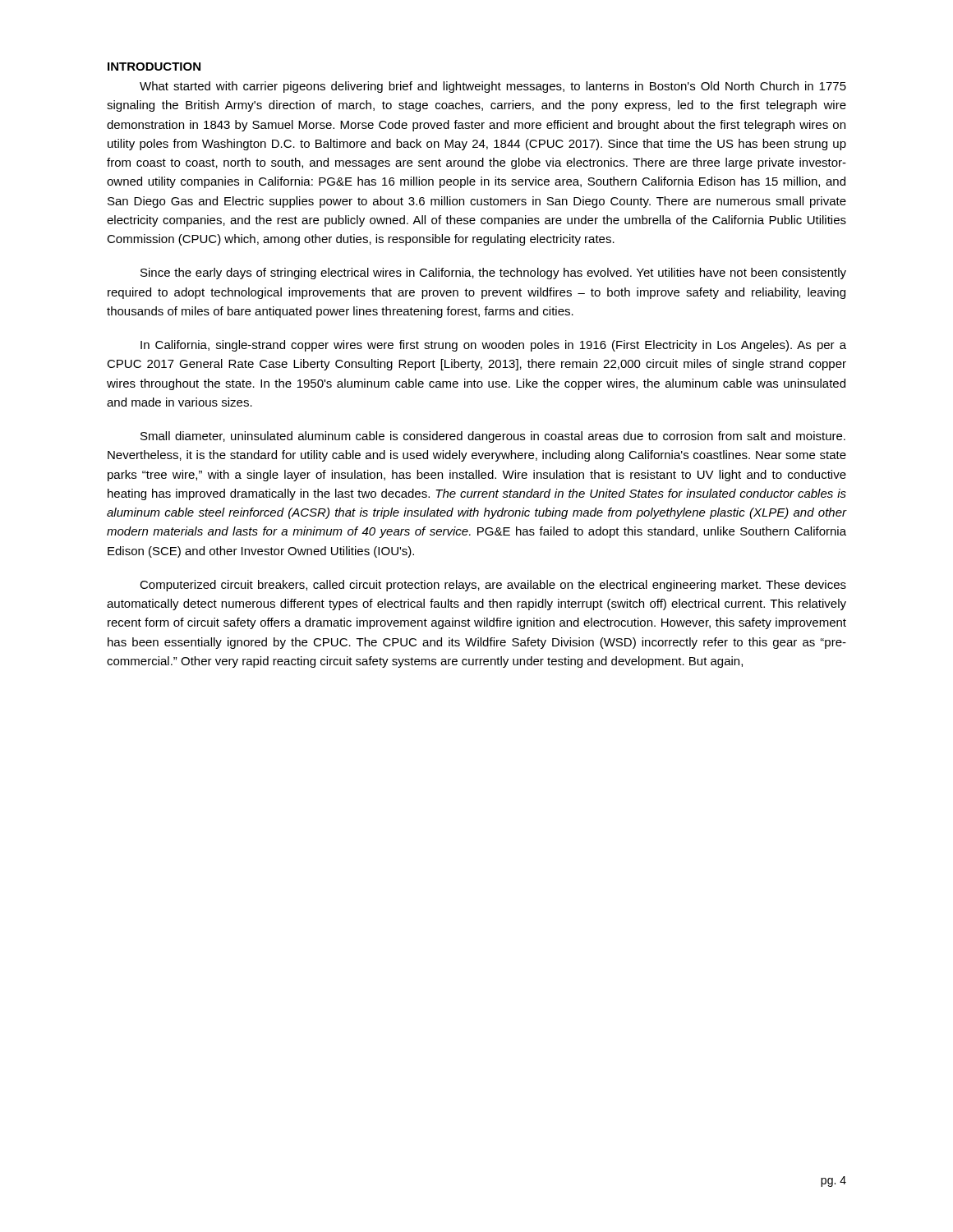
Task: Where is the passage that starts "Since the early days"?
Action: 476,292
